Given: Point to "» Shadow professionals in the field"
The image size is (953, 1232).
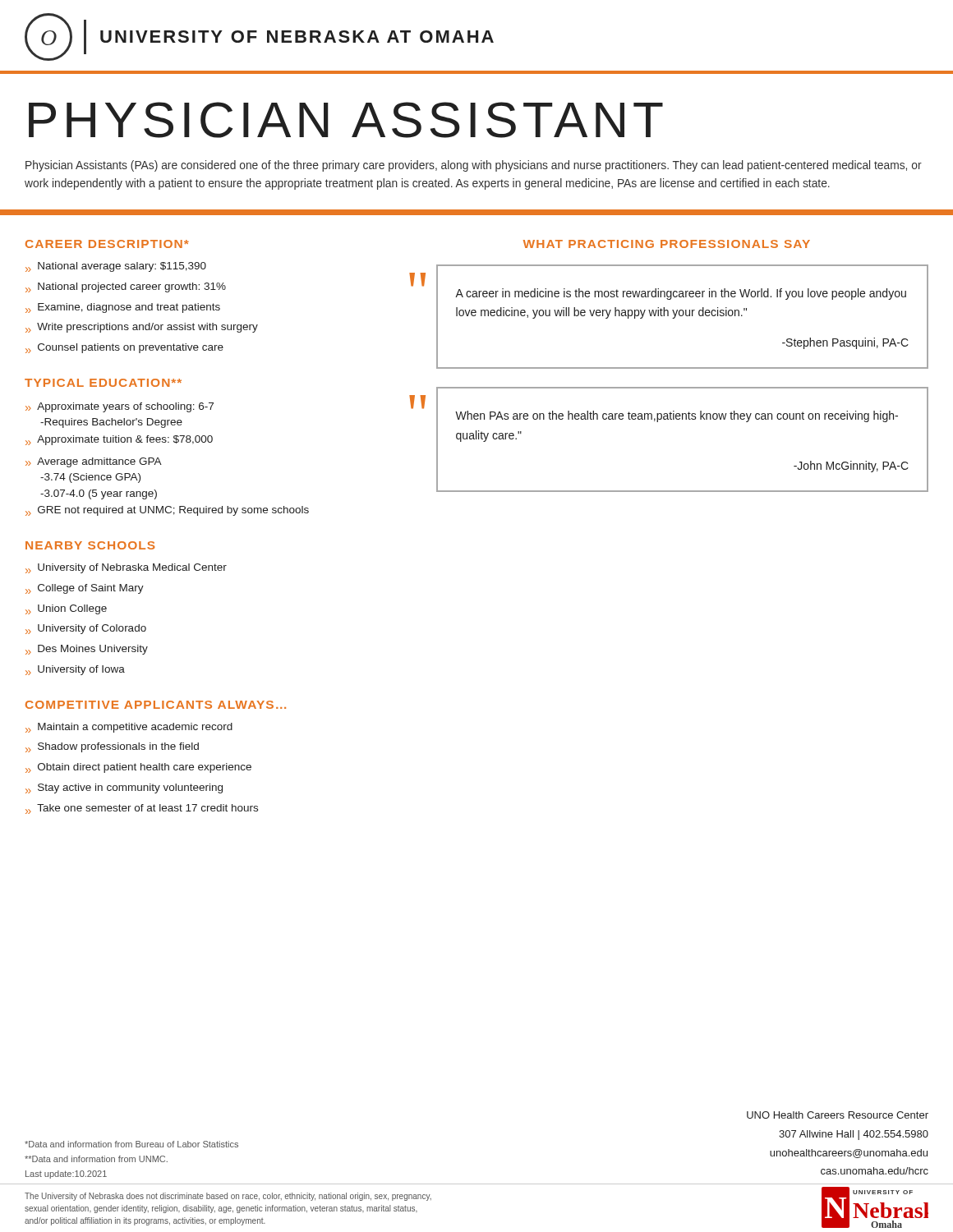Looking at the screenshot, I should tap(112, 749).
